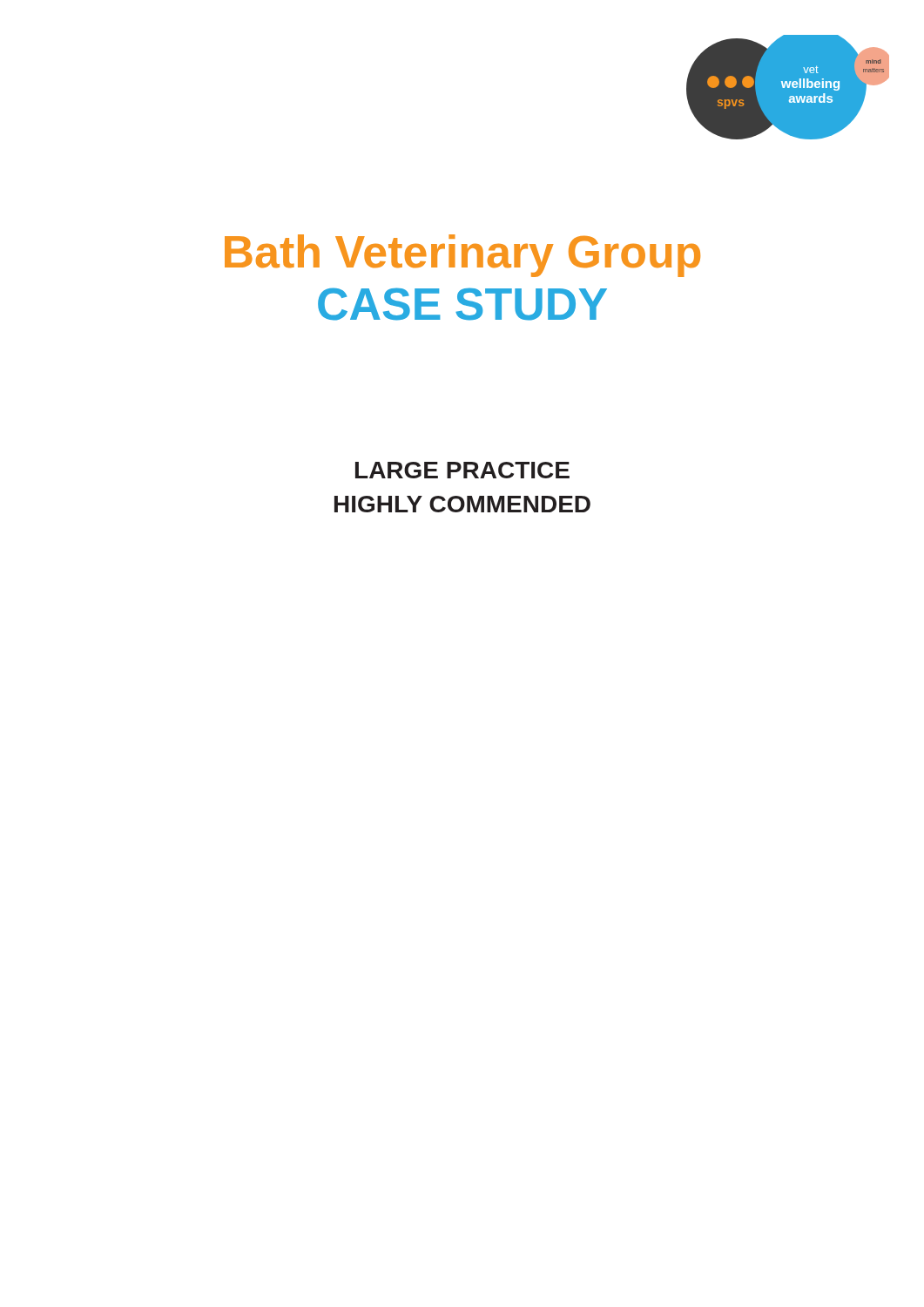Image resolution: width=924 pixels, height=1307 pixels.
Task: Select the title with the text "Bath Veterinary Group CASE STUDY"
Action: tap(462, 279)
